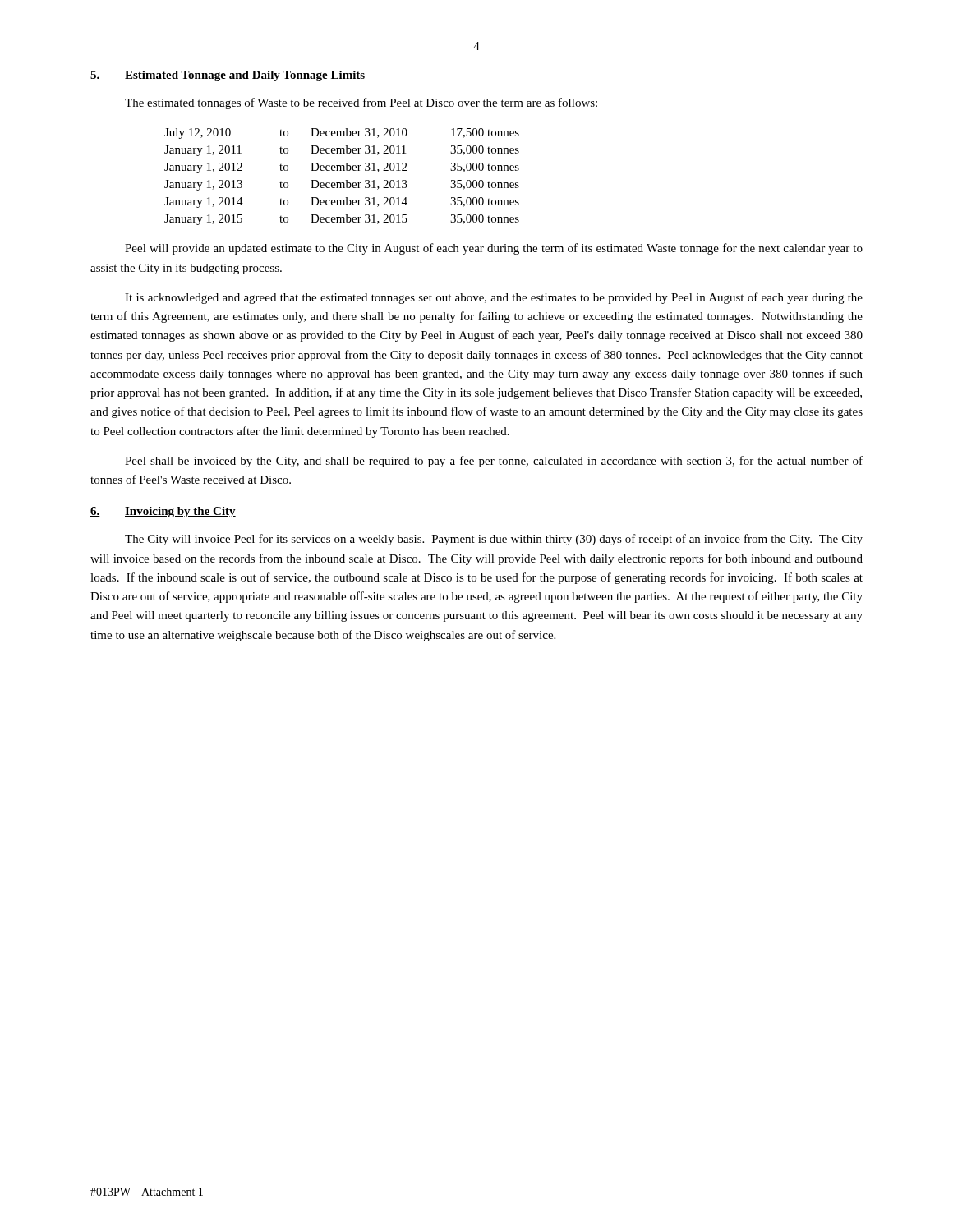Navigate to the text block starting "The City will invoice Peel for"
The height and width of the screenshot is (1232, 953).
pos(476,587)
